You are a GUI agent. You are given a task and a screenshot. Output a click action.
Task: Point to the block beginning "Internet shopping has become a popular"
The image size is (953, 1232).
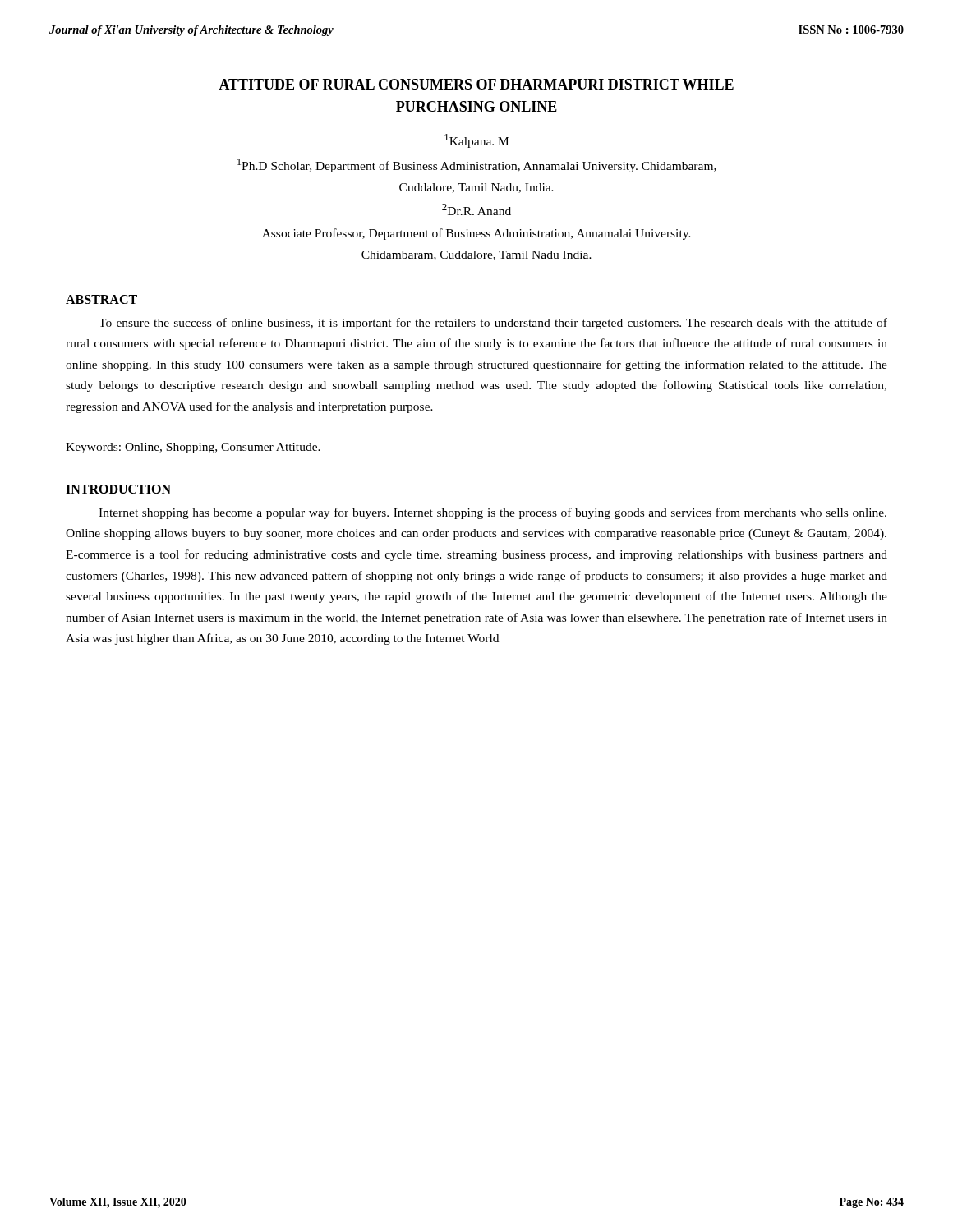pyautogui.click(x=476, y=575)
